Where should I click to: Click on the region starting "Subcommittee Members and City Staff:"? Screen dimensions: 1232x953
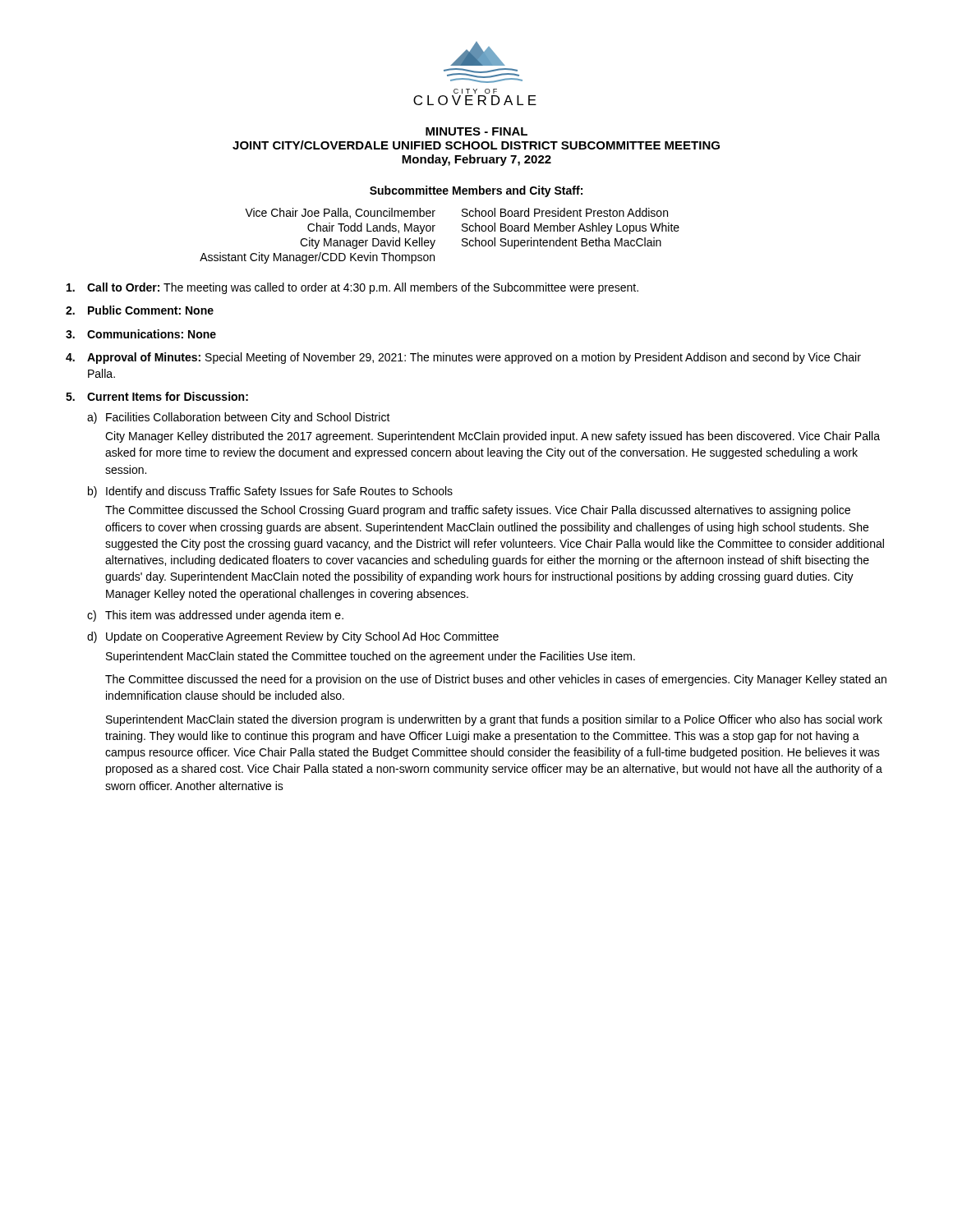point(476,191)
